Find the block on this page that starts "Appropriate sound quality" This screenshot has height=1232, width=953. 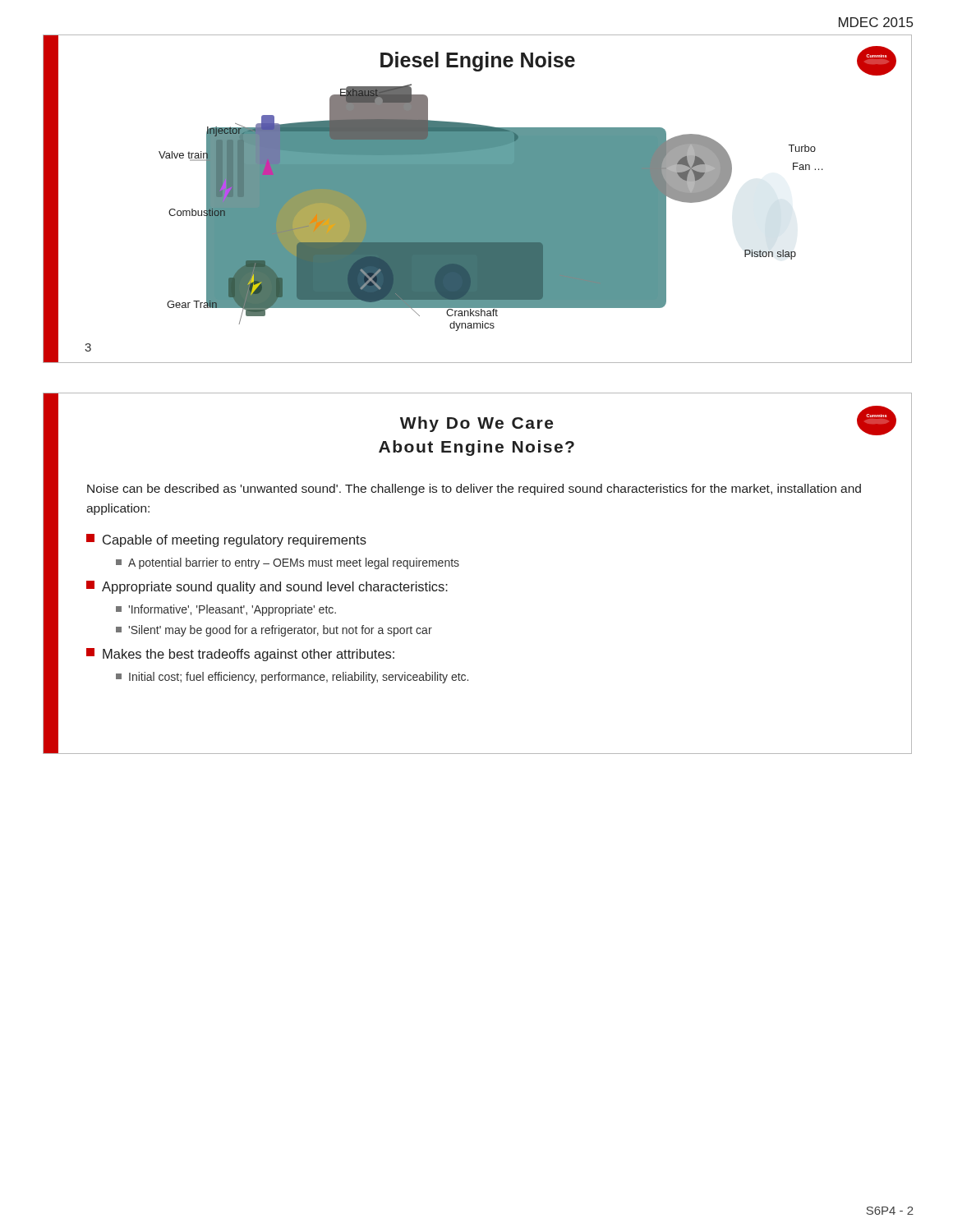point(267,587)
